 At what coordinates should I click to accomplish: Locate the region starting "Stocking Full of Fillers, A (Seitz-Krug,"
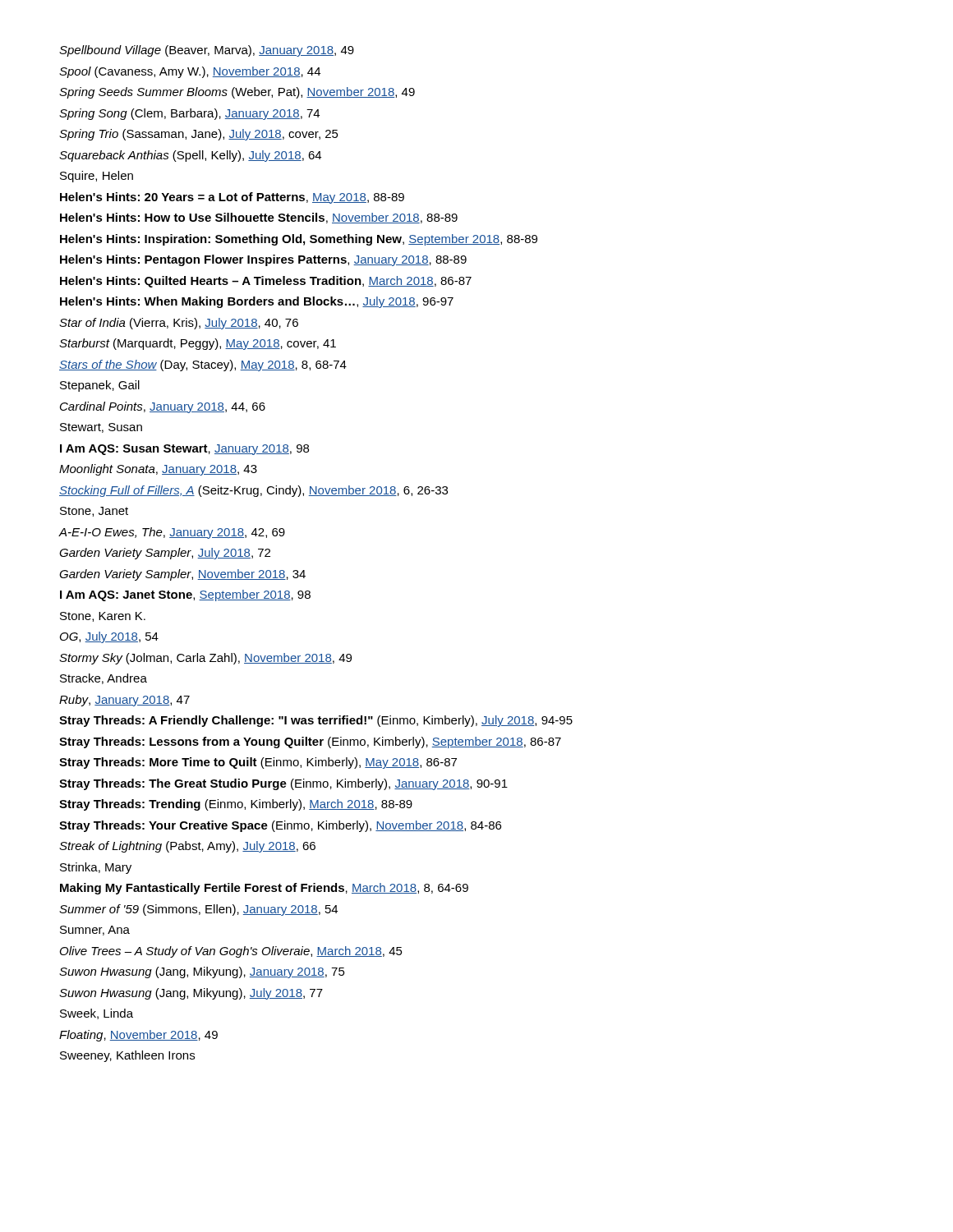click(254, 490)
